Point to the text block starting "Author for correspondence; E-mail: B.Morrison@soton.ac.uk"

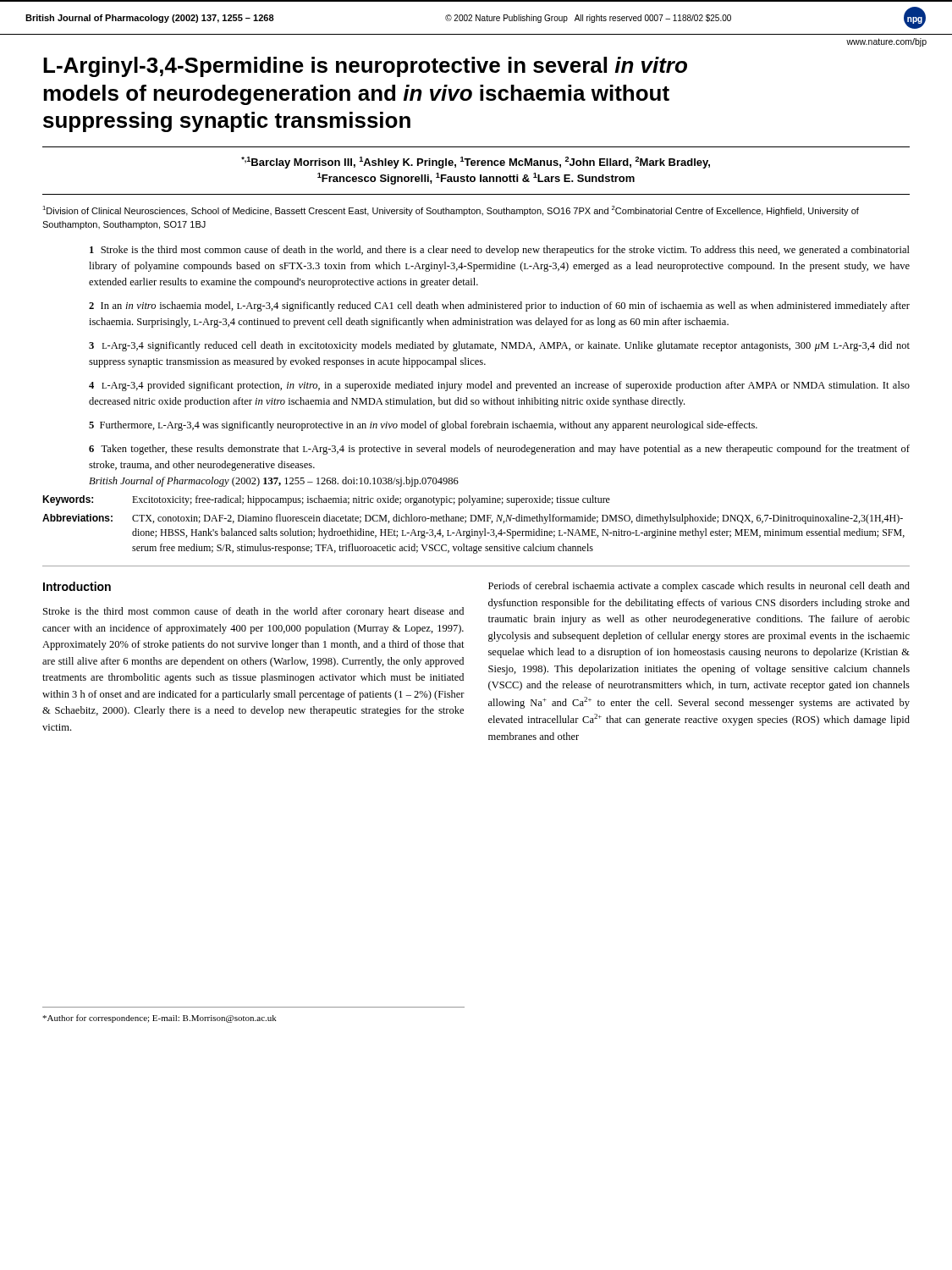pos(159,1018)
